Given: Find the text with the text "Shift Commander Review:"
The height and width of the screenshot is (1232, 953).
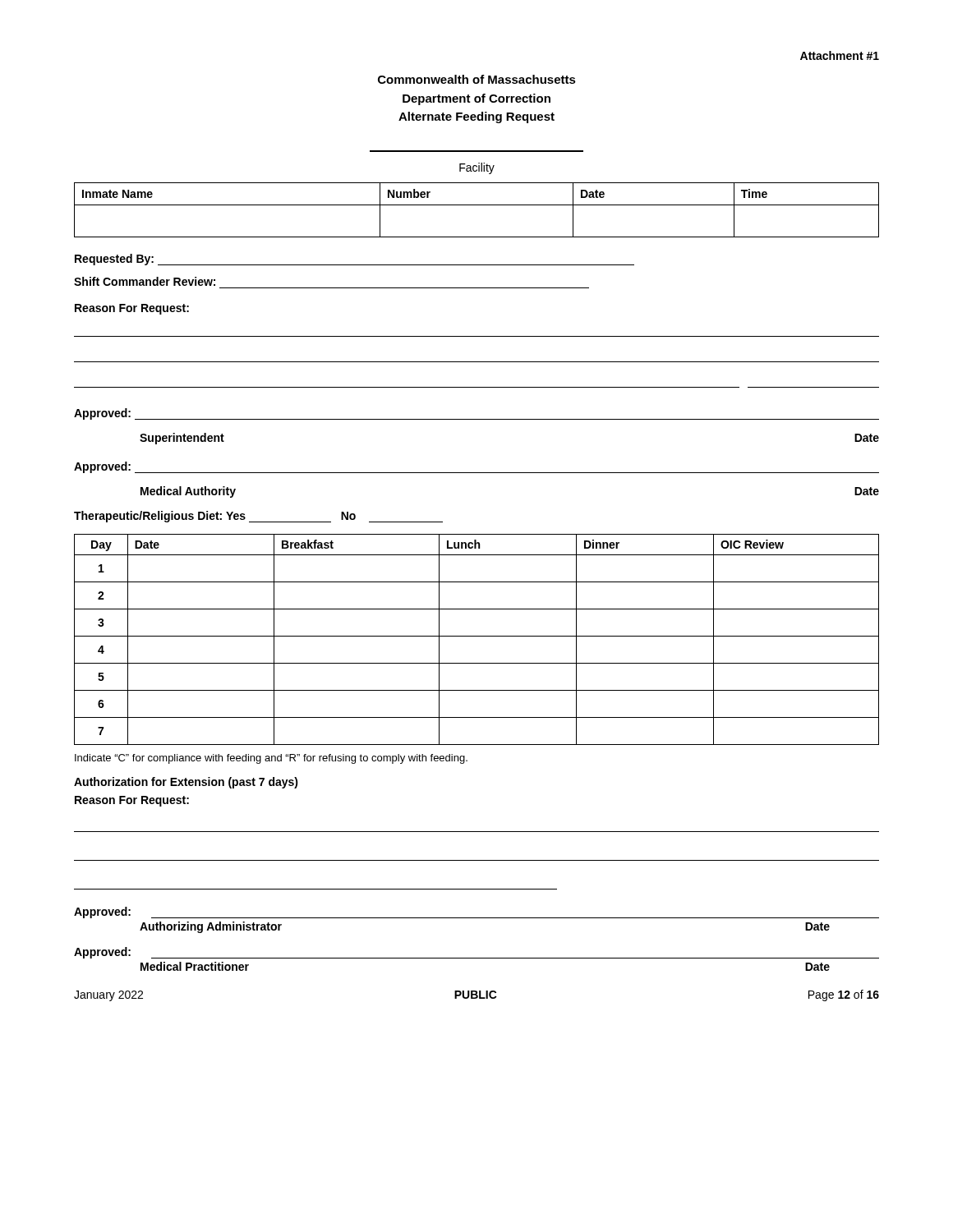Looking at the screenshot, I should pos(332,281).
